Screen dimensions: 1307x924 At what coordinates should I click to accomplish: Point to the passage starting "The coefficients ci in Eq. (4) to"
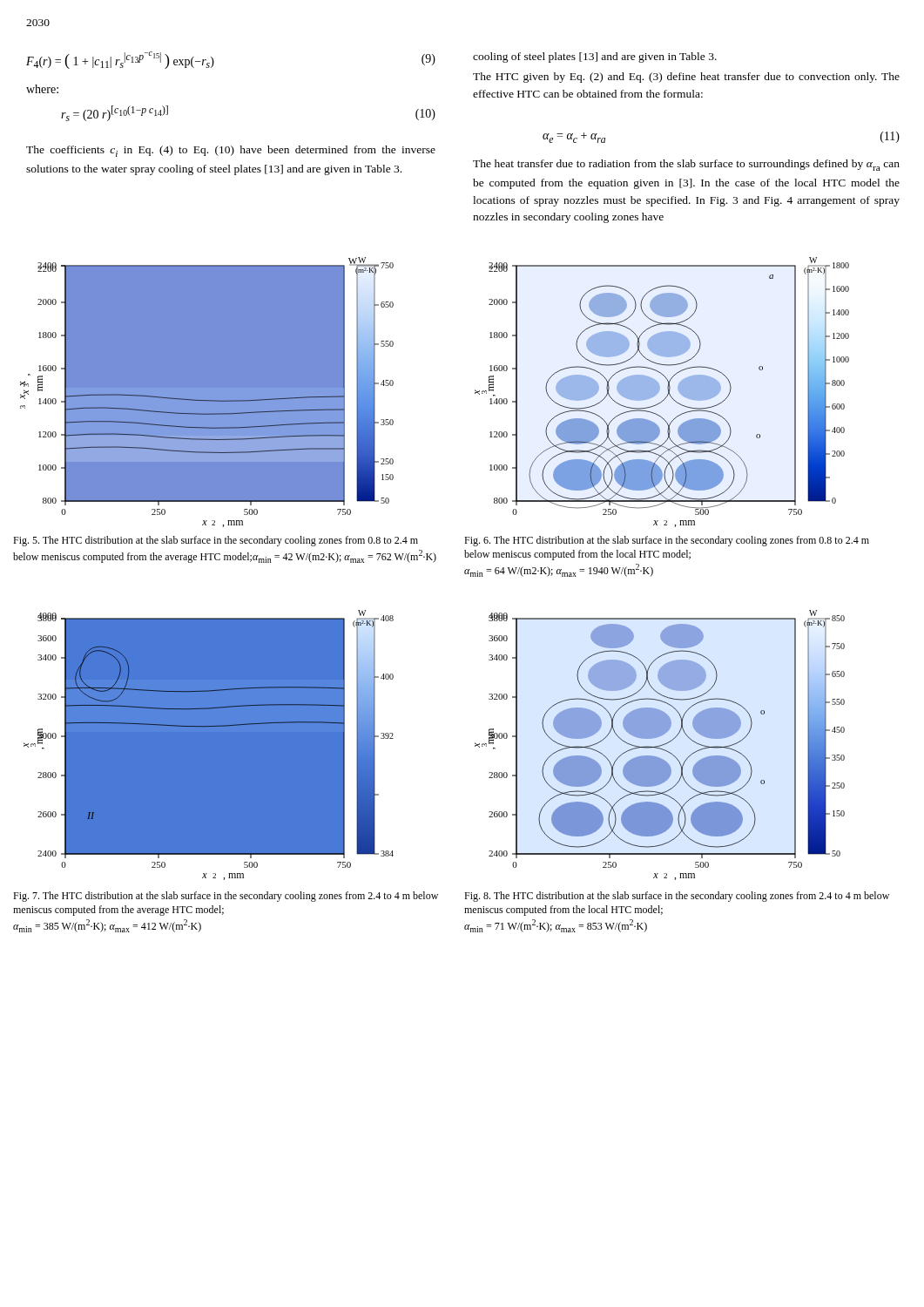[231, 159]
